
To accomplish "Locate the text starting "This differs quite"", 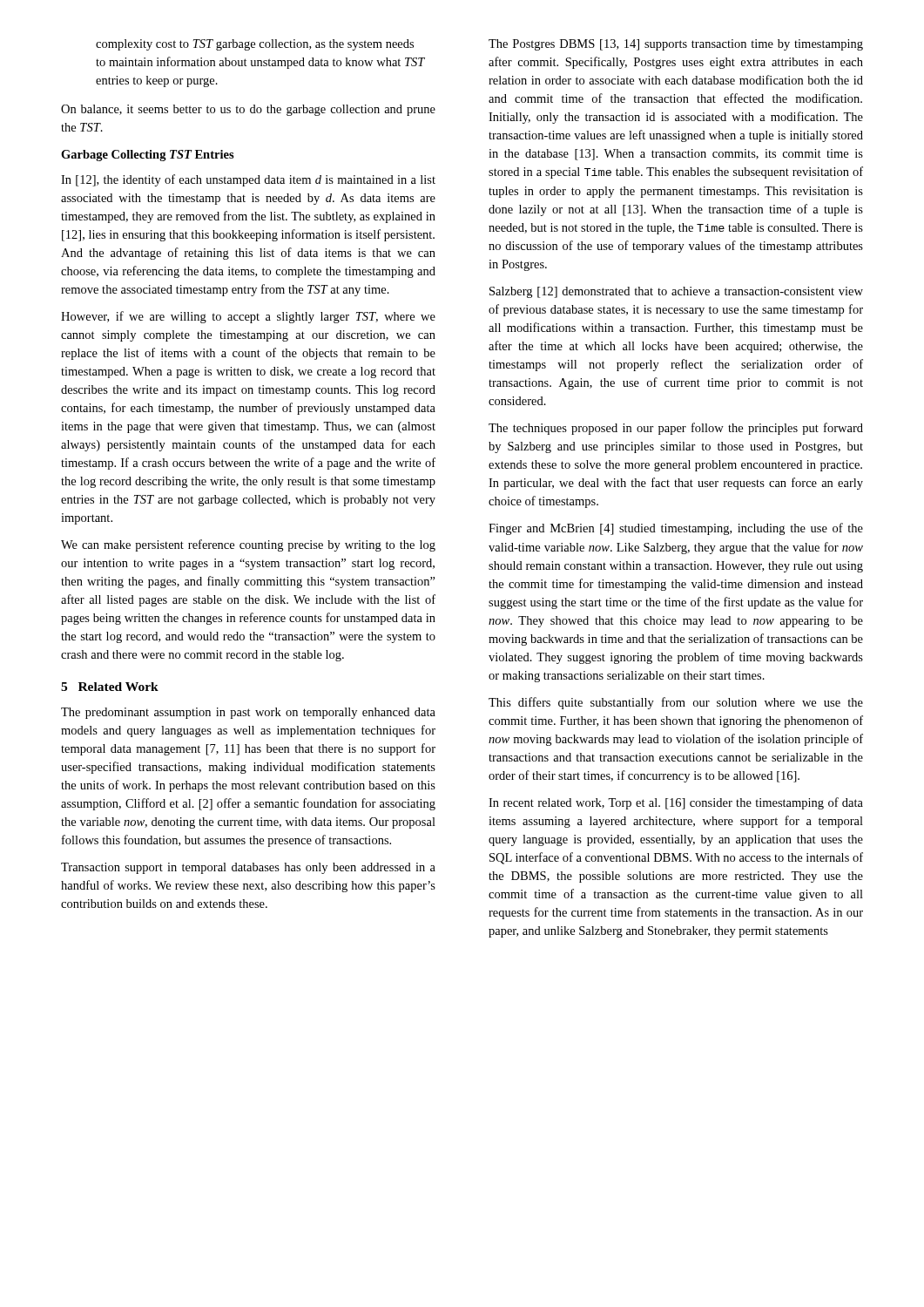I will 676,739.
